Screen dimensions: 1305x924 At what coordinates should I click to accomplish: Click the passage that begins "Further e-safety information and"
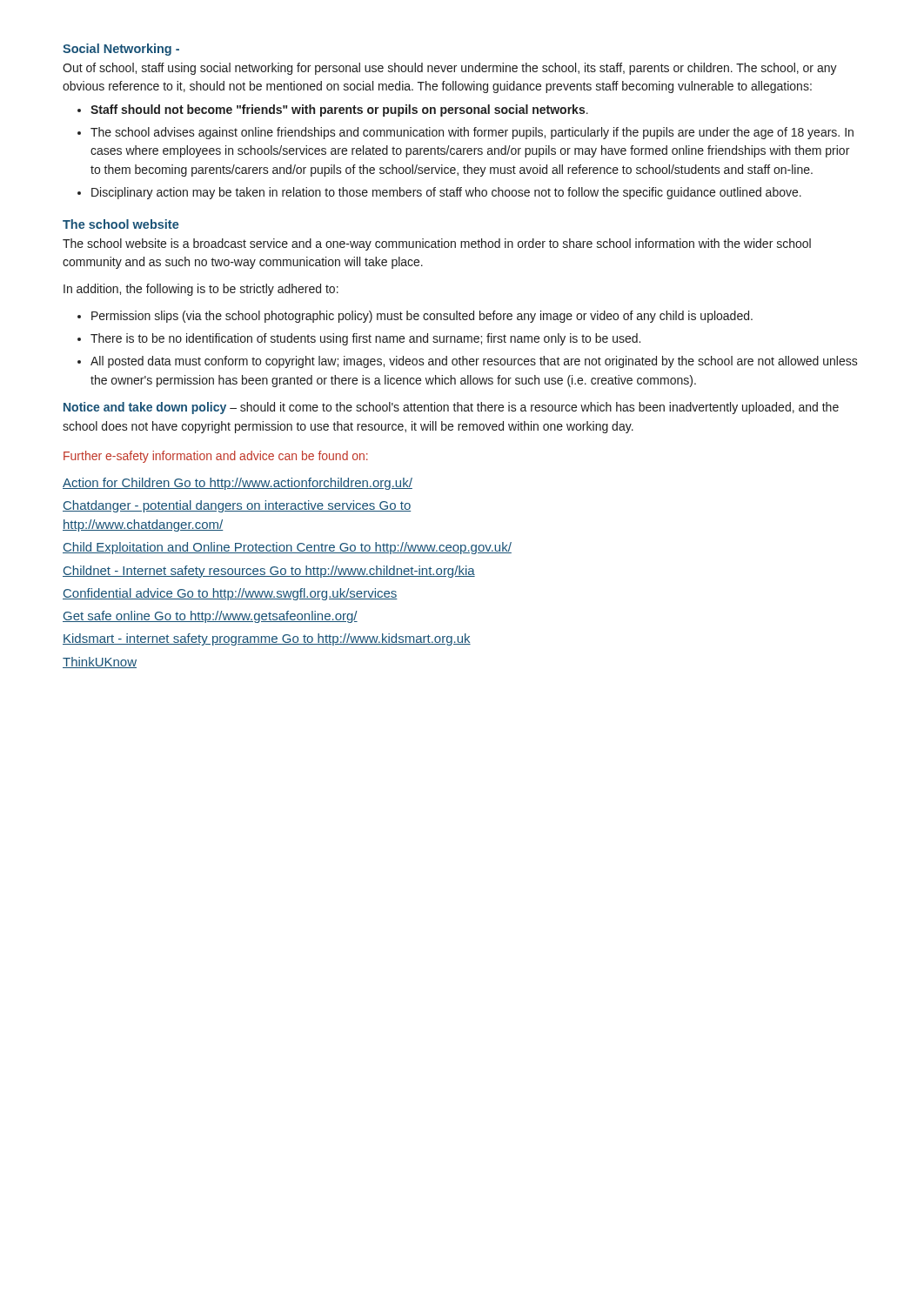click(x=216, y=456)
